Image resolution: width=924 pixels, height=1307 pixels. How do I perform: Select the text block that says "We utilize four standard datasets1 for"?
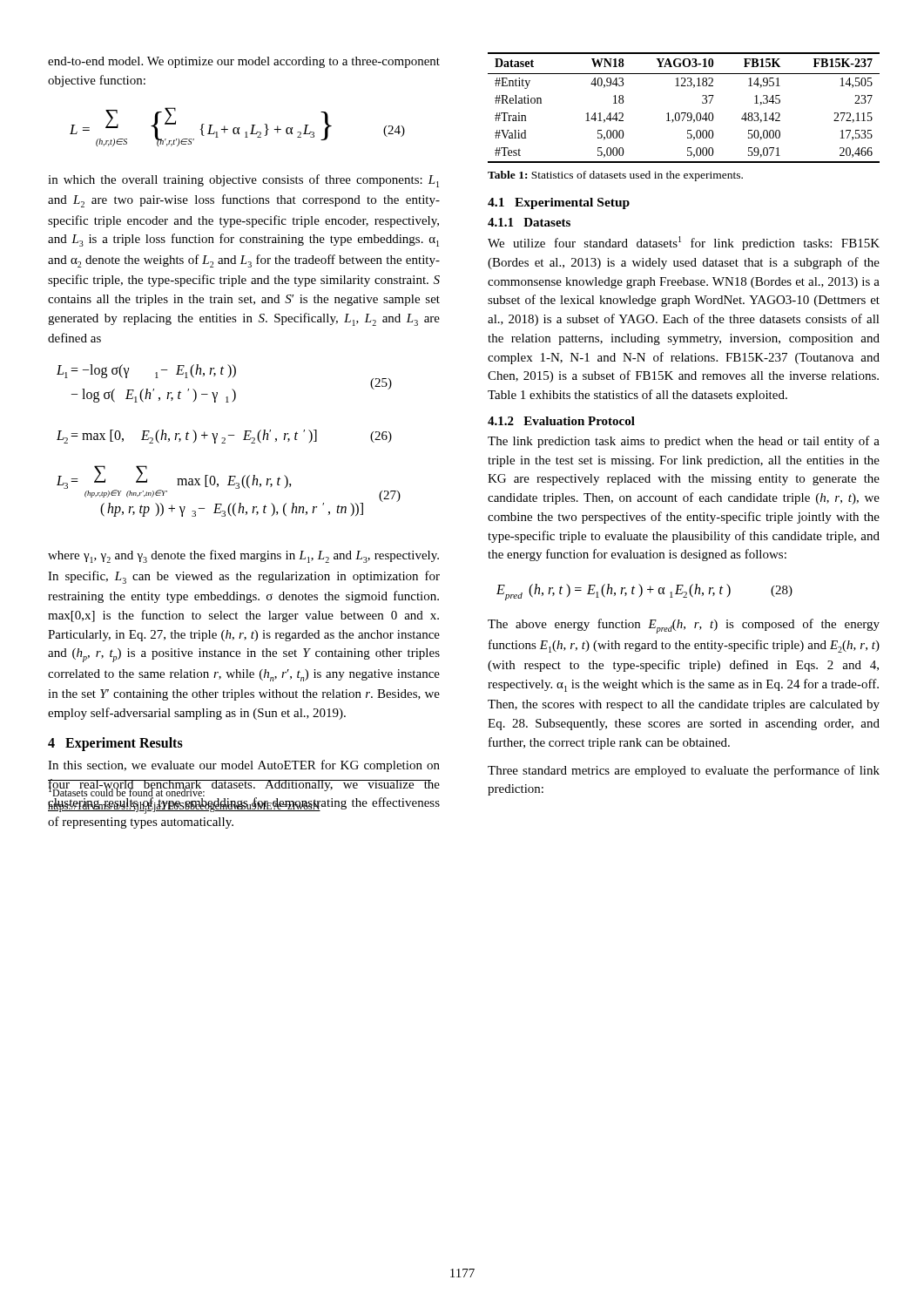pos(684,319)
